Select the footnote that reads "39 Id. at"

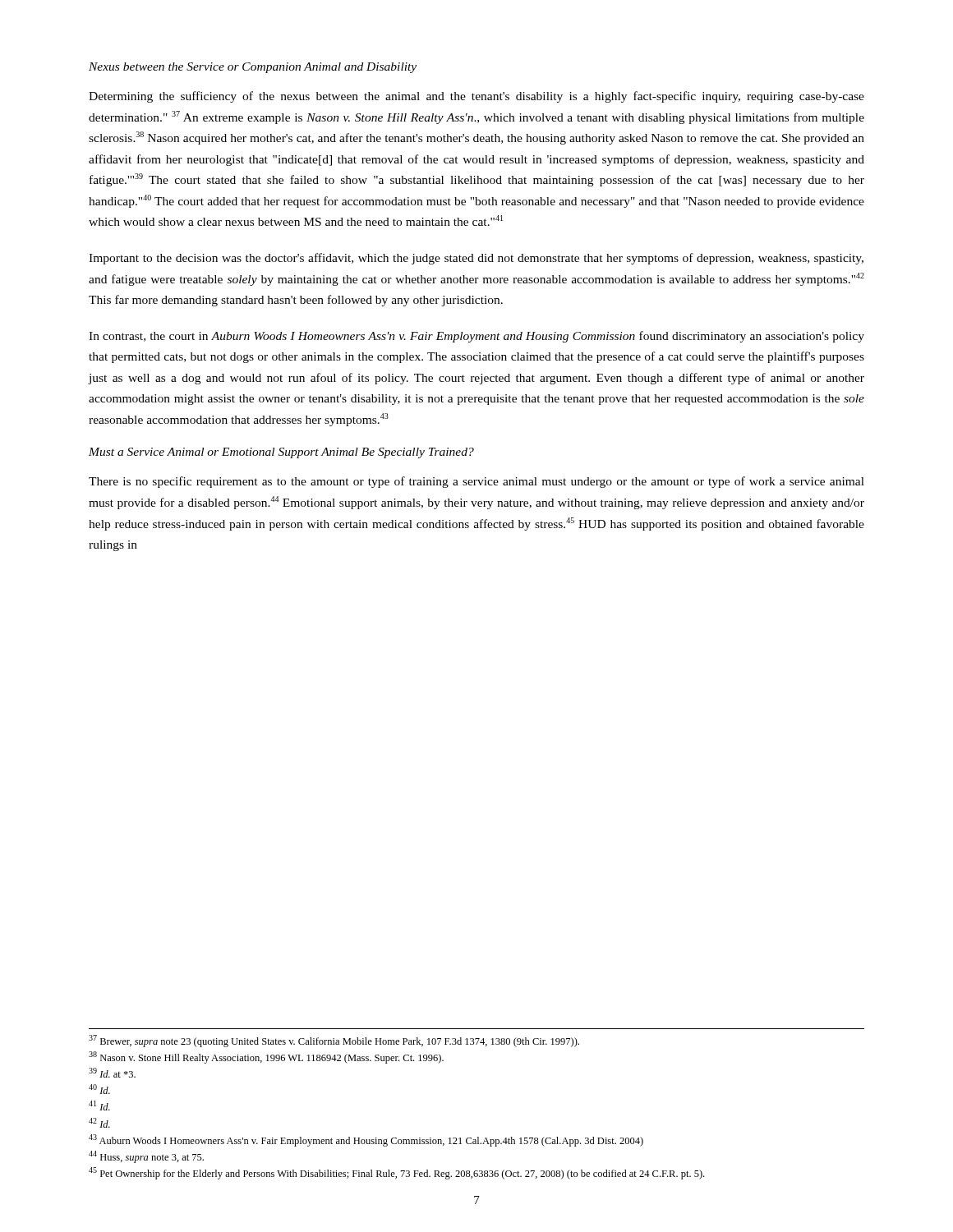click(x=112, y=1074)
